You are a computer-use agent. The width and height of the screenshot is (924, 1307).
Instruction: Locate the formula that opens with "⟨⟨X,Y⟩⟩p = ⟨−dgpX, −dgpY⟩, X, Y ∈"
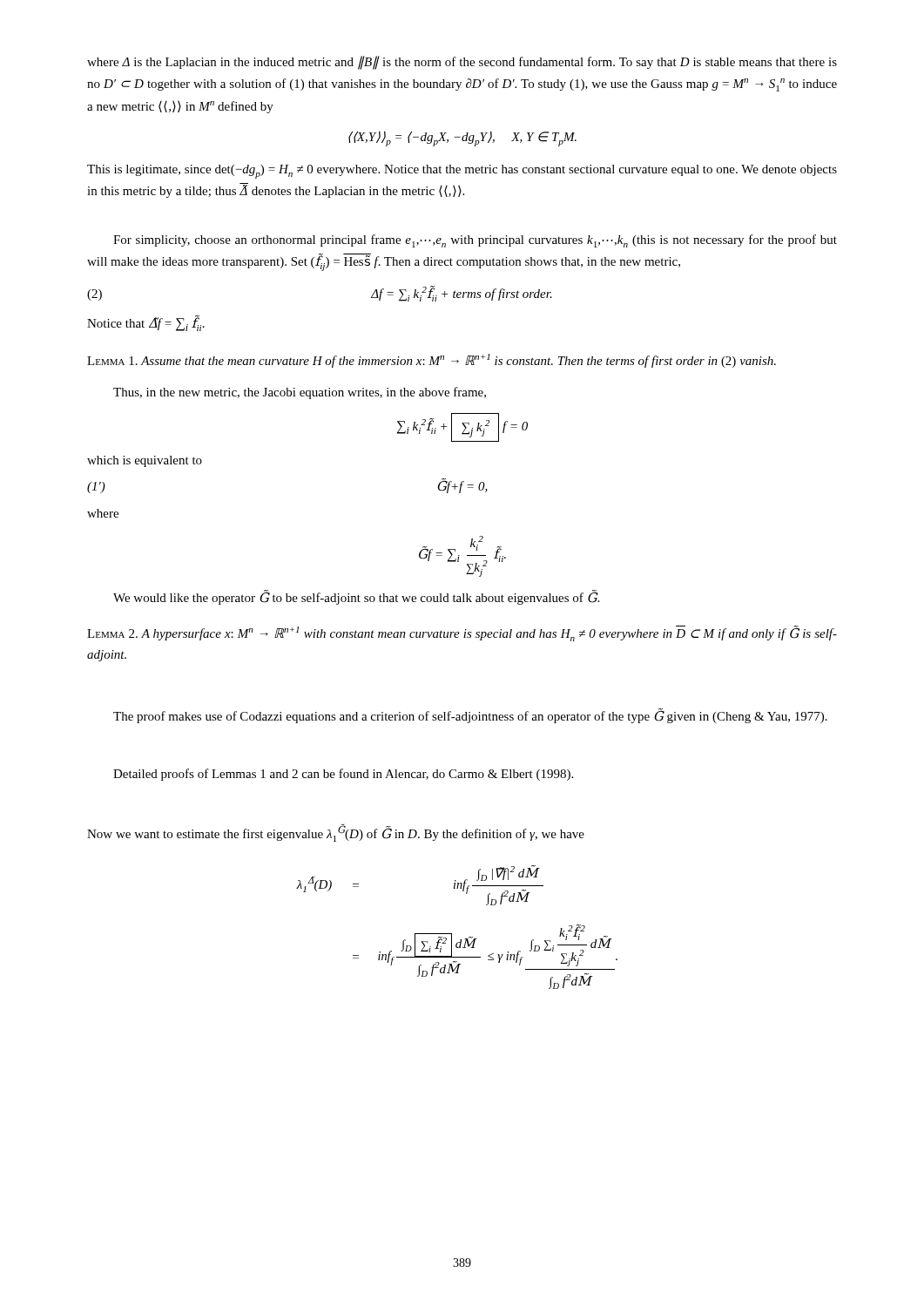coord(462,138)
